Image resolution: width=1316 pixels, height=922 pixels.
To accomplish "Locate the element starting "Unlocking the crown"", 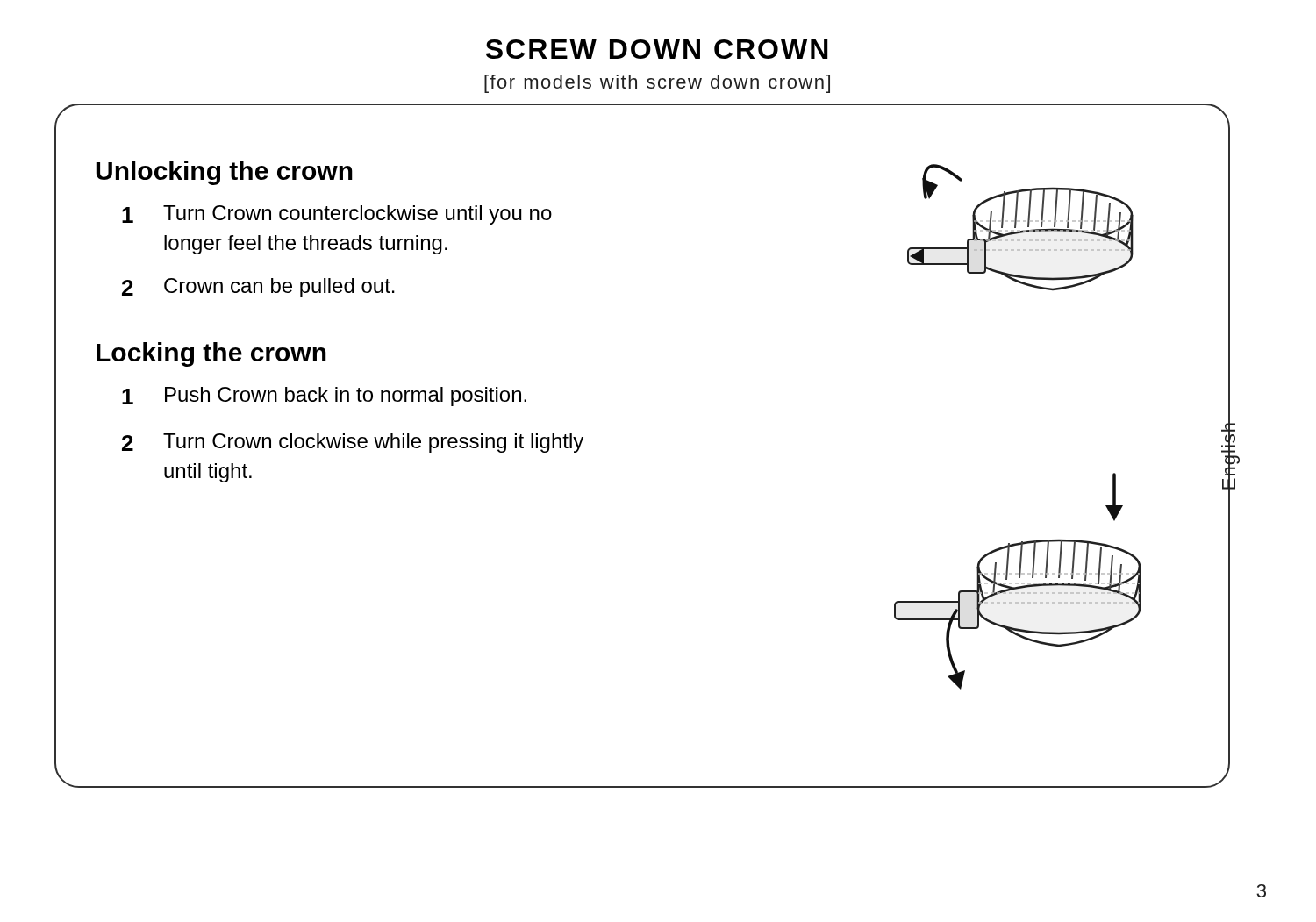I will tap(224, 171).
